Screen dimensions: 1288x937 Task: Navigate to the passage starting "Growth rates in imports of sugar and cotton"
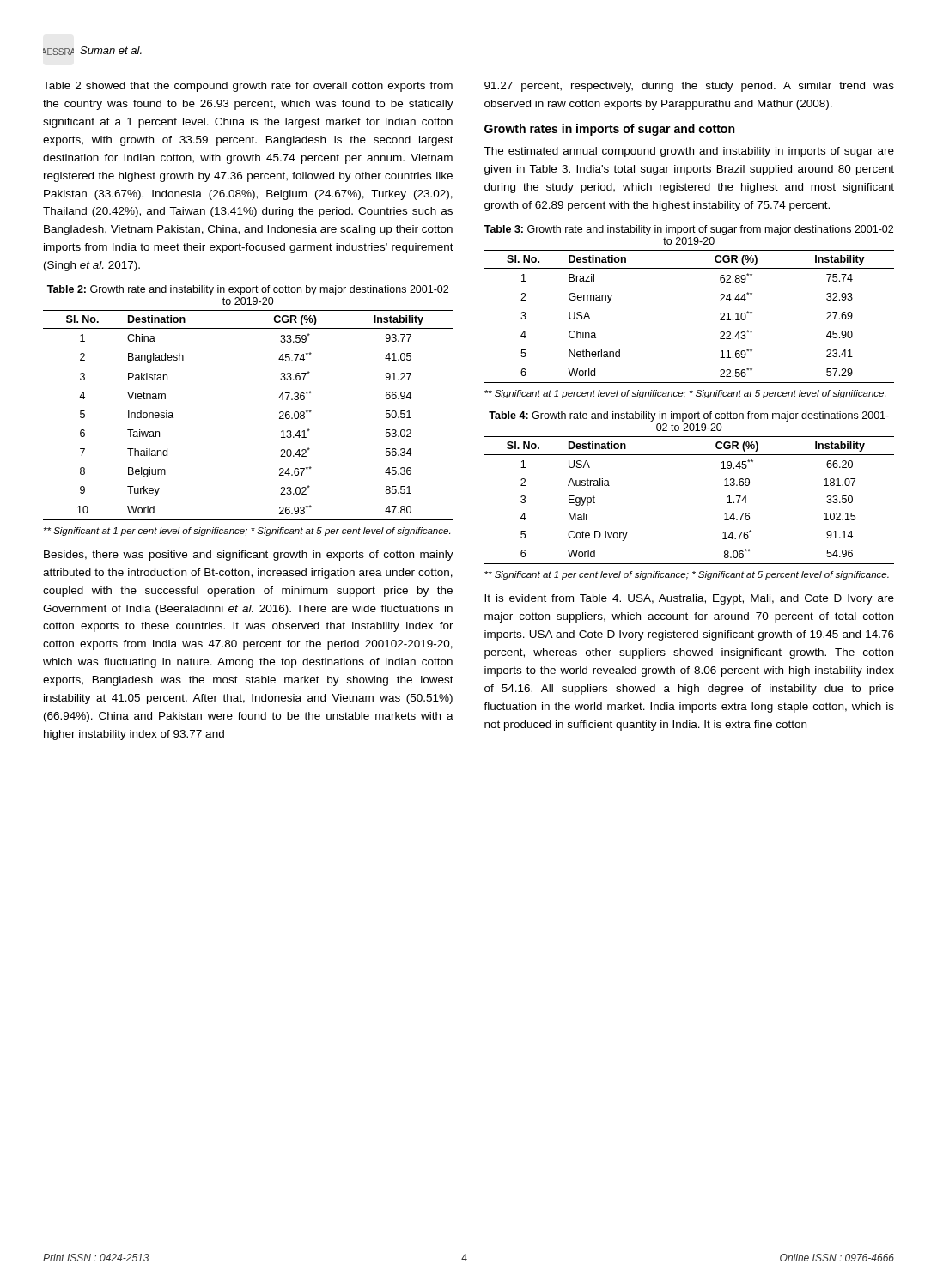610,129
